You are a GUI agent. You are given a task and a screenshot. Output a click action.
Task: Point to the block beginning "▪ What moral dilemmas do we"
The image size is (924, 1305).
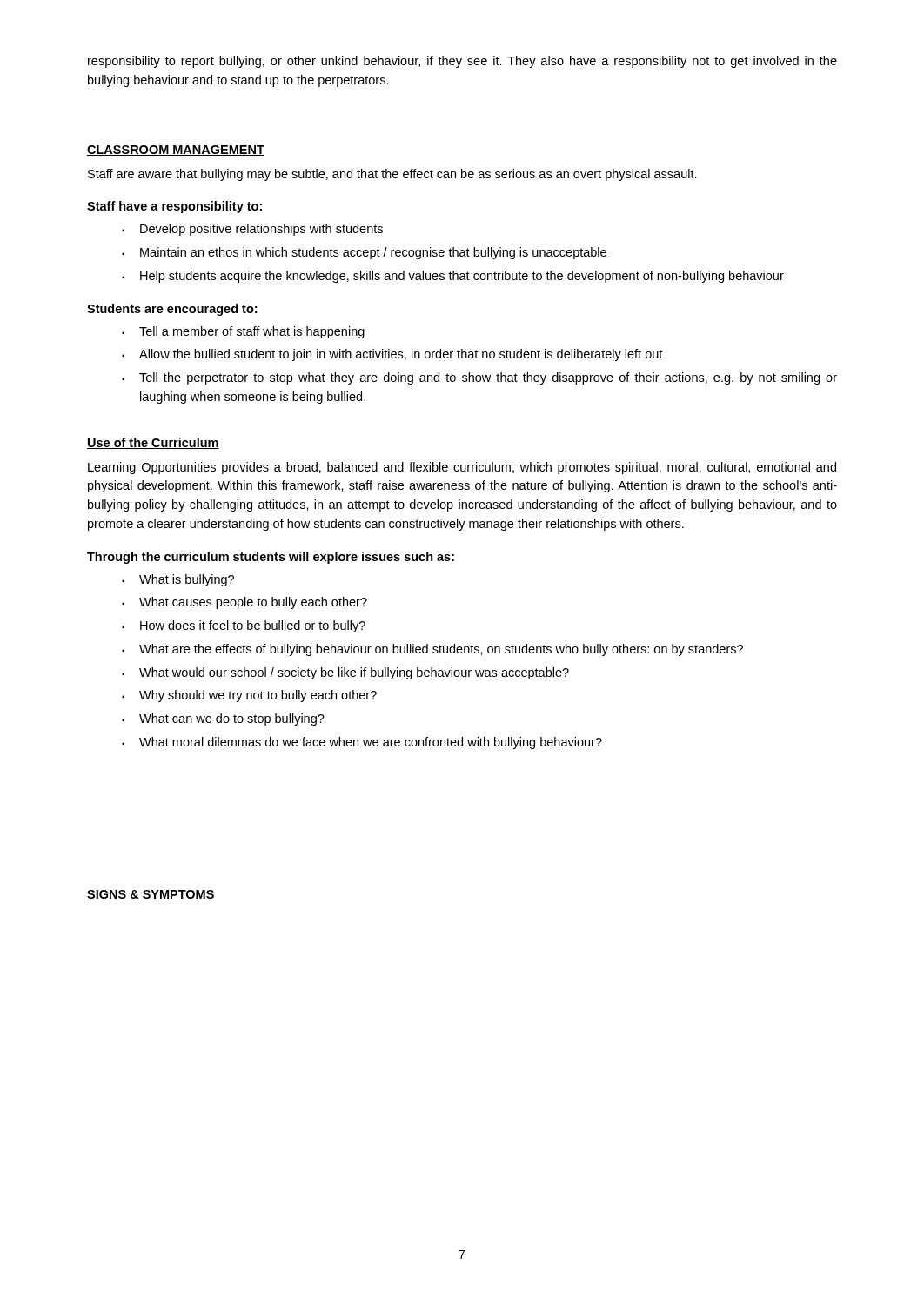pyautogui.click(x=479, y=743)
